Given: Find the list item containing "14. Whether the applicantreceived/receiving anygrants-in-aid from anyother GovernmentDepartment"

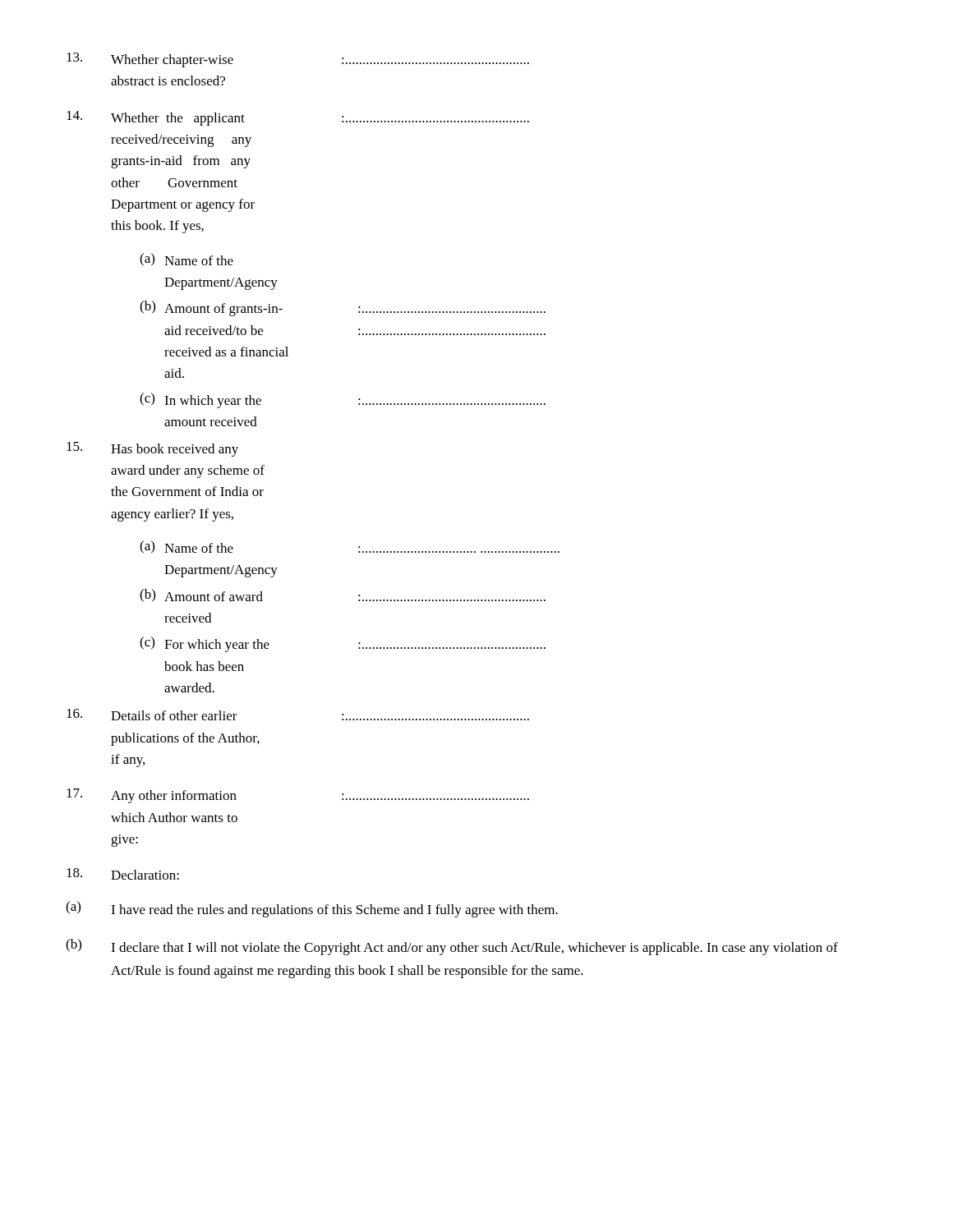Looking at the screenshot, I should point(180,119).
